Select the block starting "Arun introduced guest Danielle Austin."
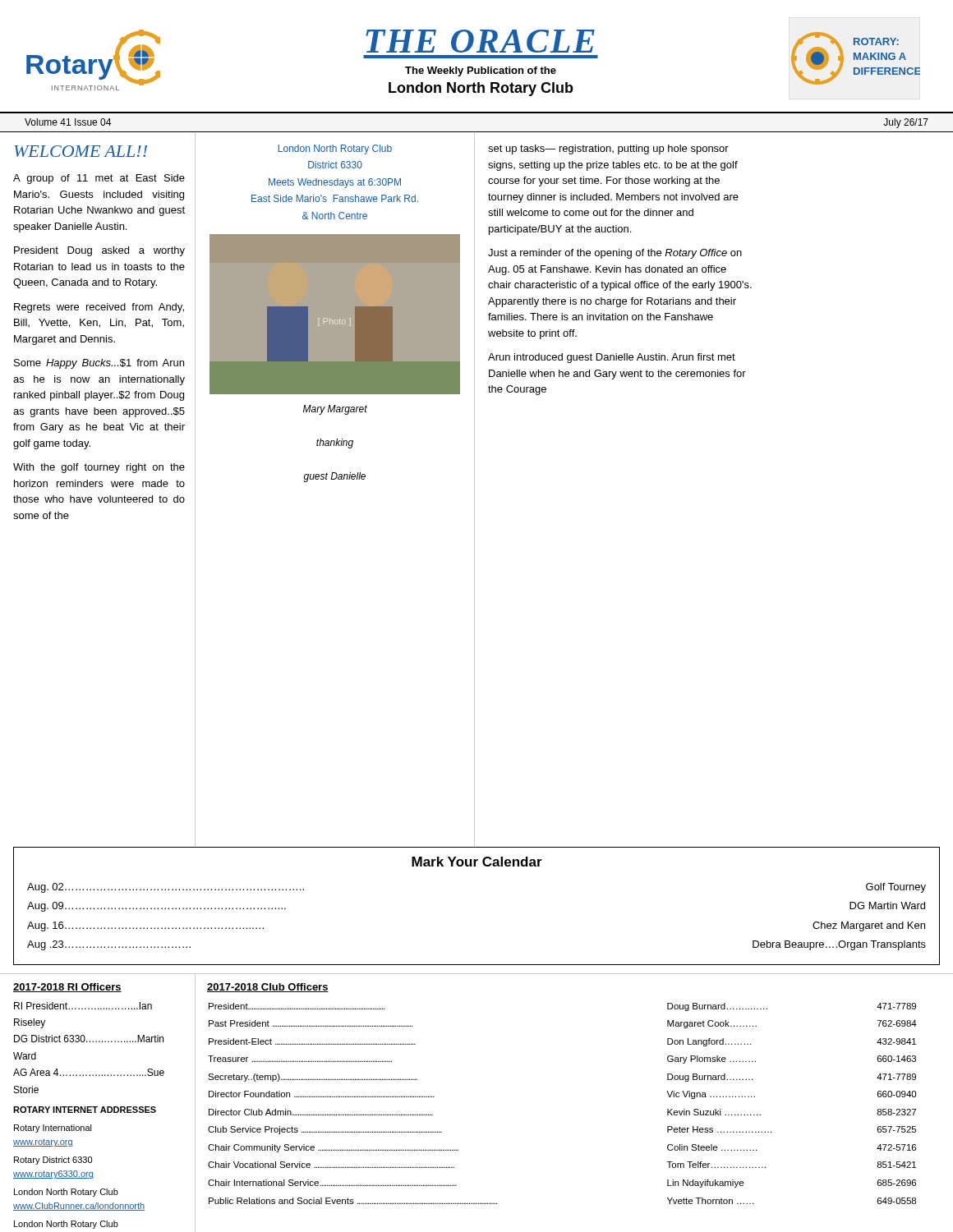This screenshot has width=953, height=1232. pos(620,373)
